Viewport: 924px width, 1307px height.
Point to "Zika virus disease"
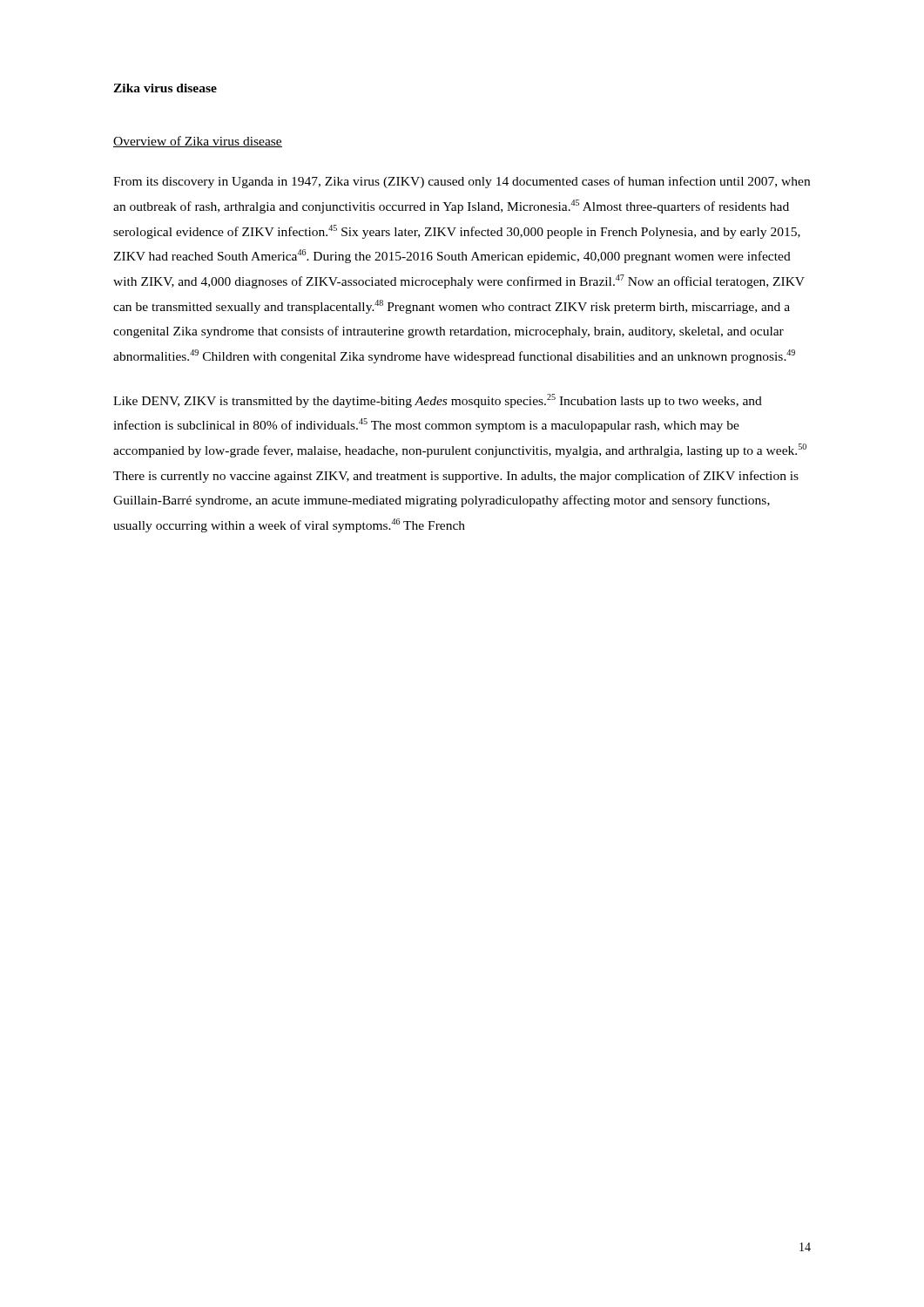pyautogui.click(x=165, y=88)
